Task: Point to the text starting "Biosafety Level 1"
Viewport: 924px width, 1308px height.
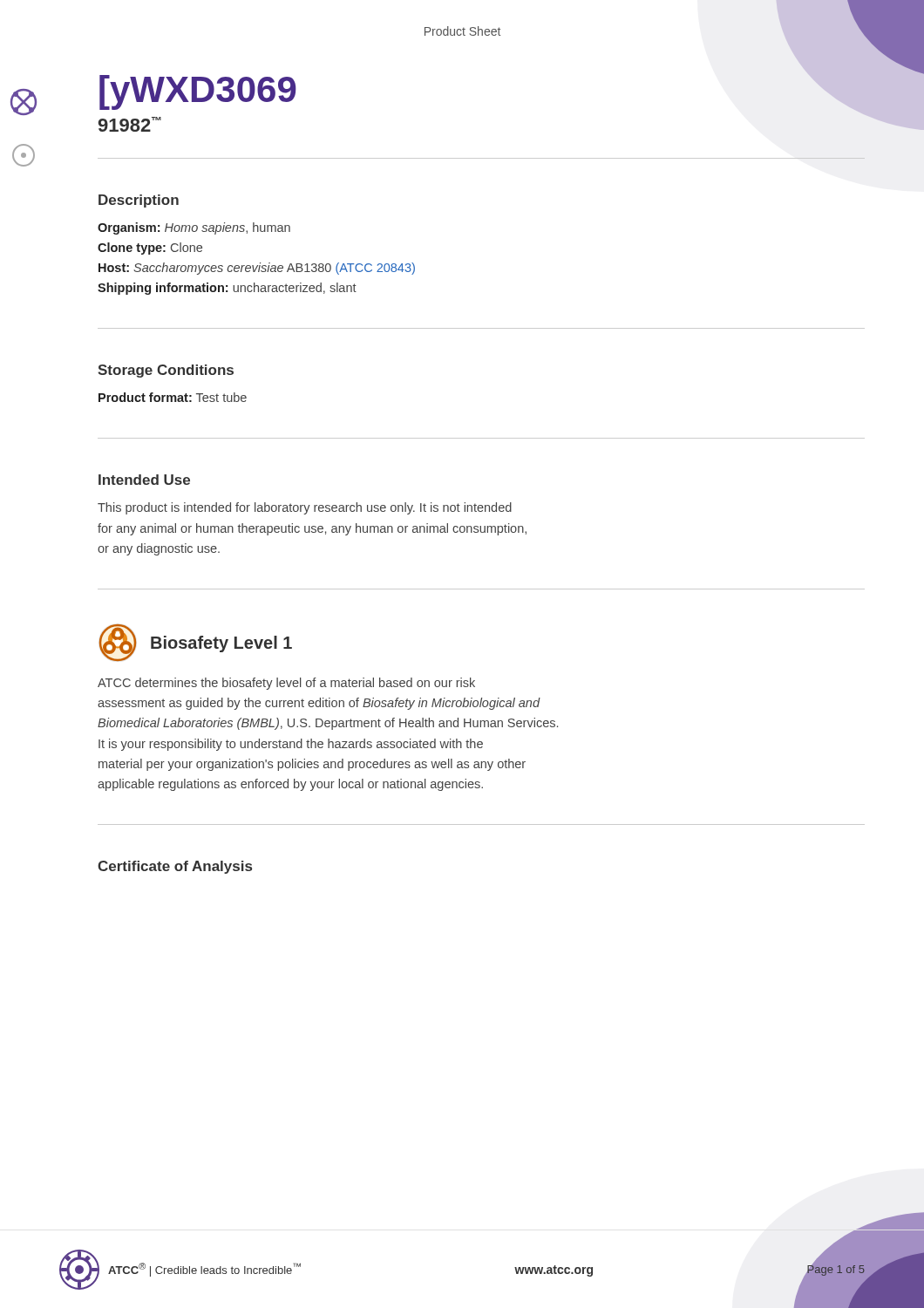Action: pos(221,642)
